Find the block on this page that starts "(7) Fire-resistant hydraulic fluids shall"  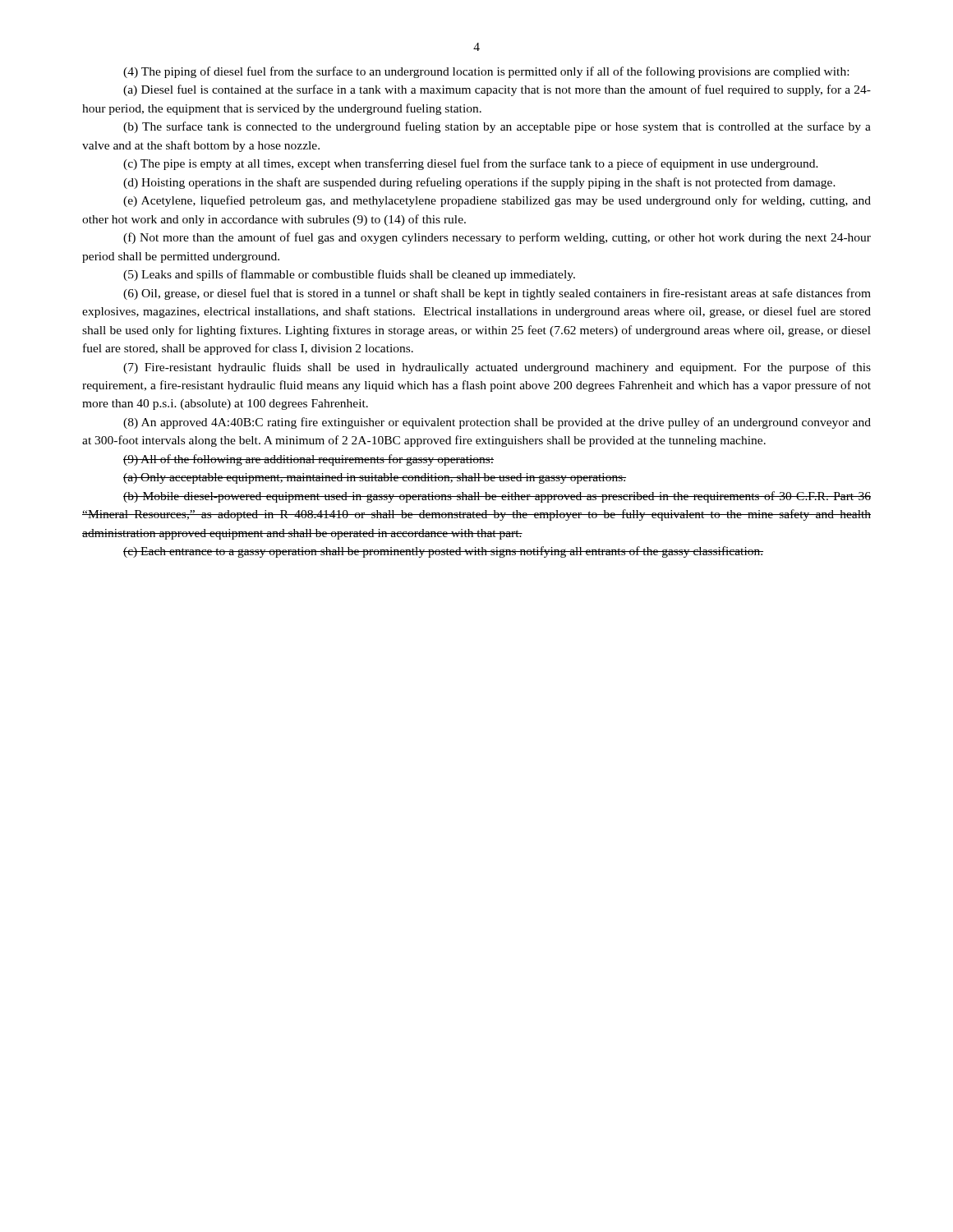point(476,385)
